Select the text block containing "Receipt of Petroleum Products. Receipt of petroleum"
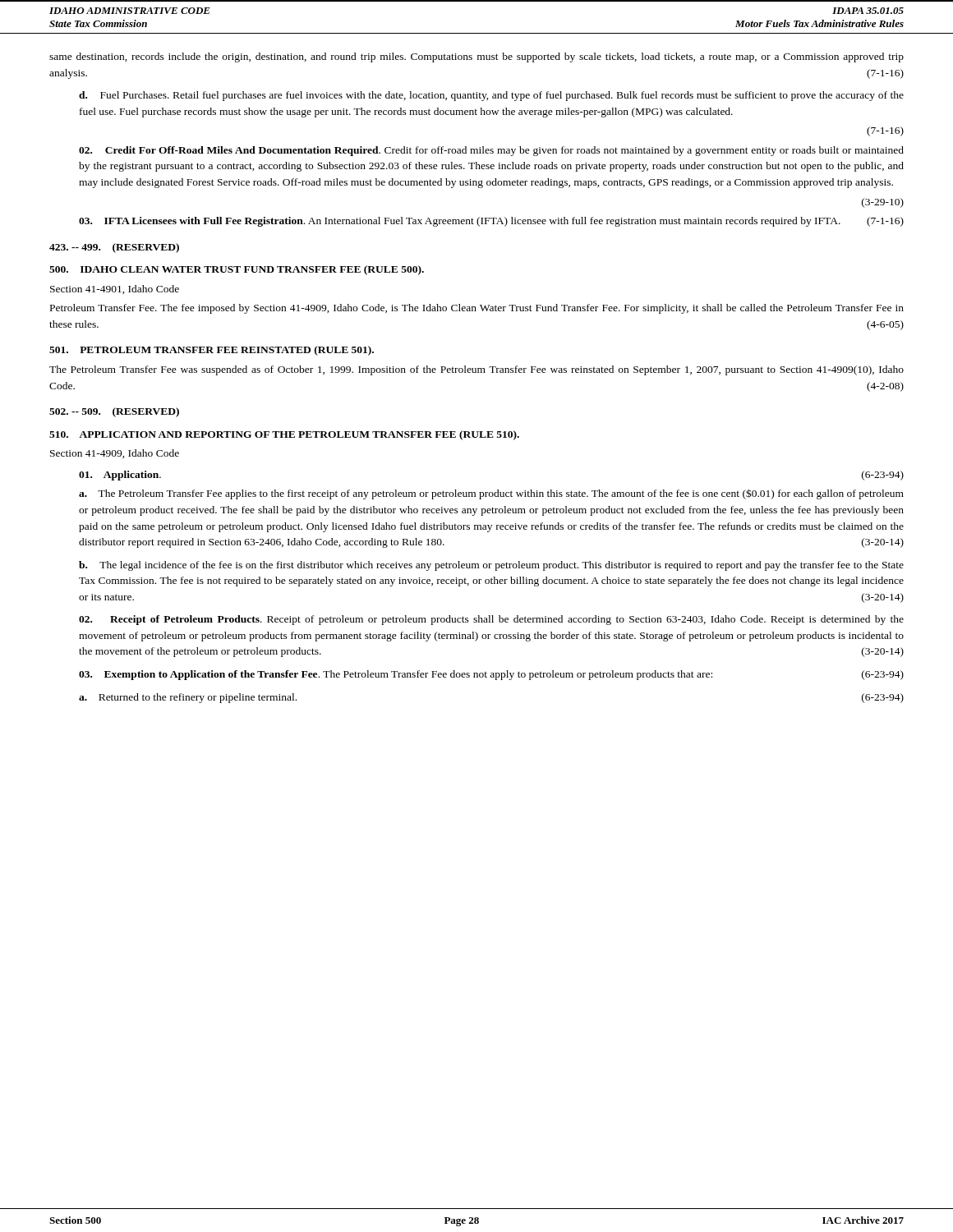 (491, 635)
